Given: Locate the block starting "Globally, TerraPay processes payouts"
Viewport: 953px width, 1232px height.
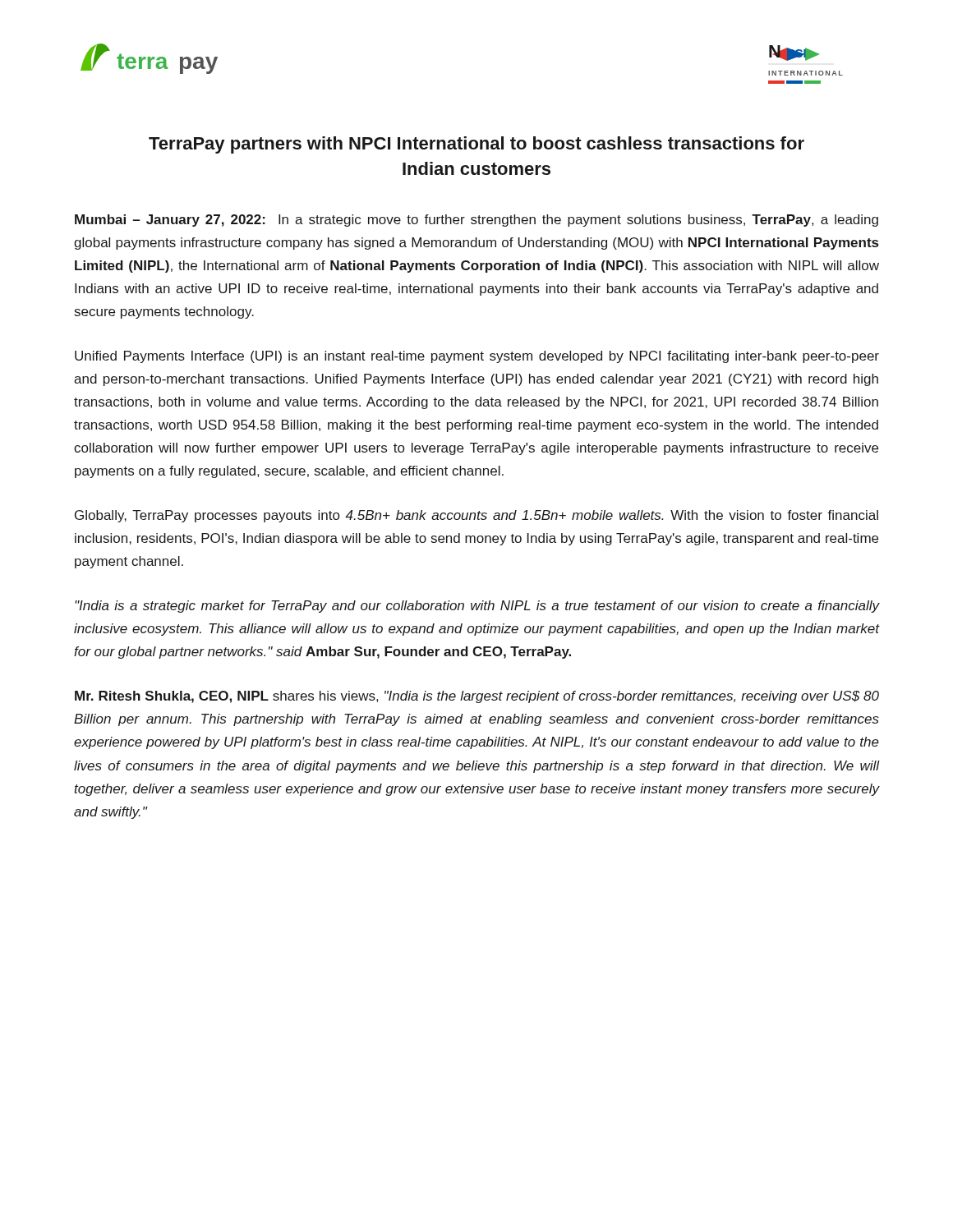Looking at the screenshot, I should coord(476,539).
